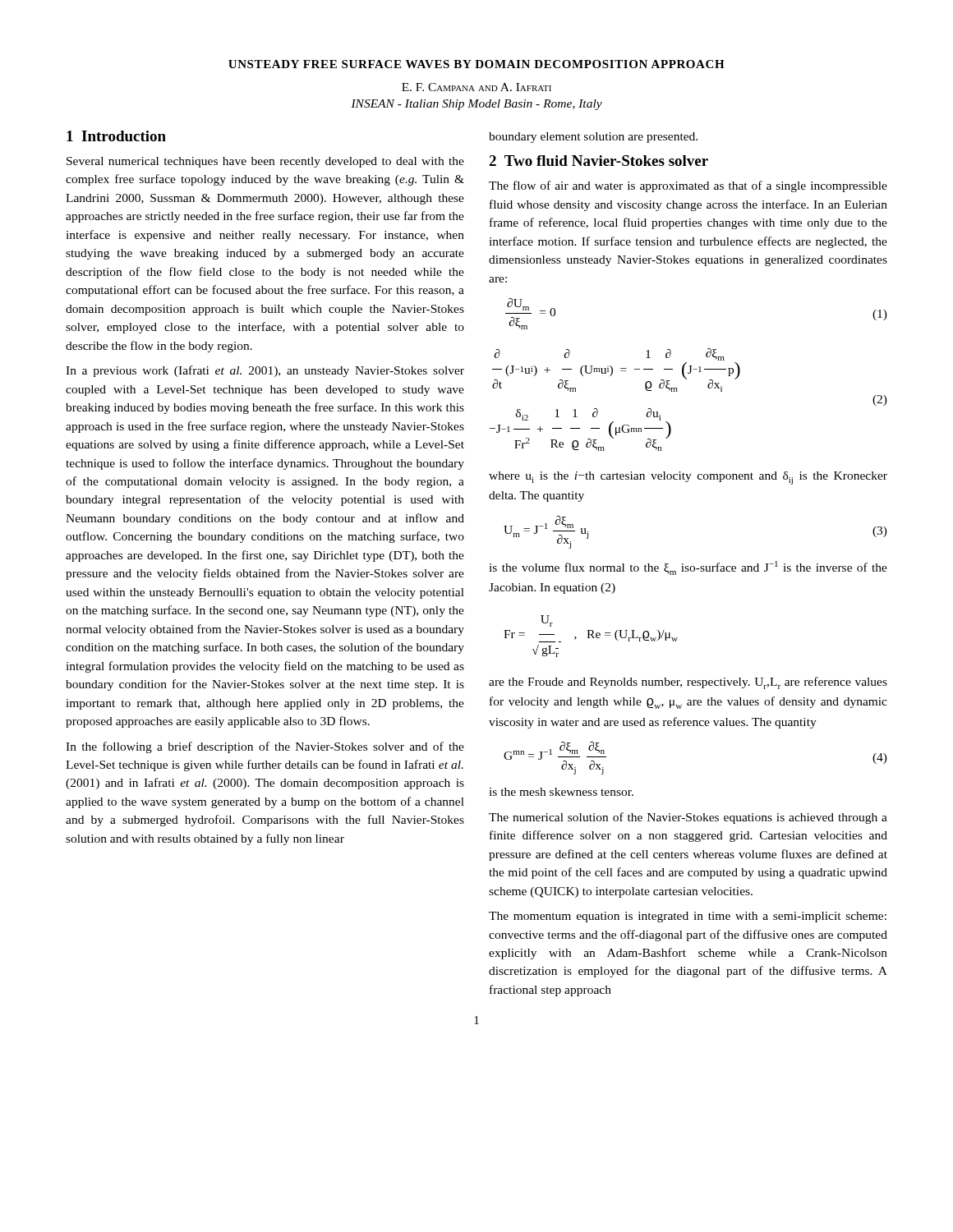Navigate to the region starting "In a previous work (Iafrati et al. 2001),"
The width and height of the screenshot is (953, 1232).
265,546
